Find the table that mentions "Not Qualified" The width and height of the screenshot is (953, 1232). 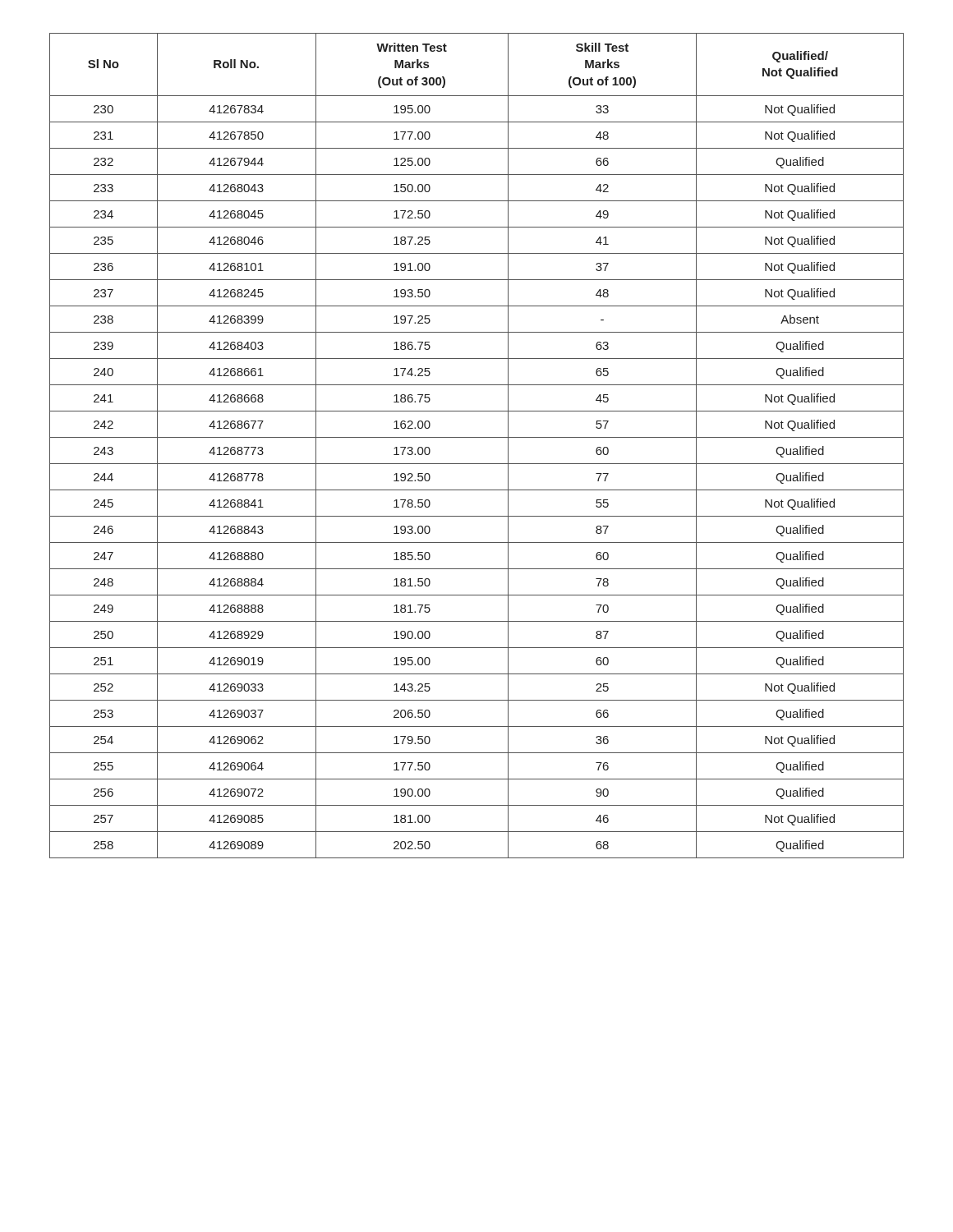coord(476,445)
